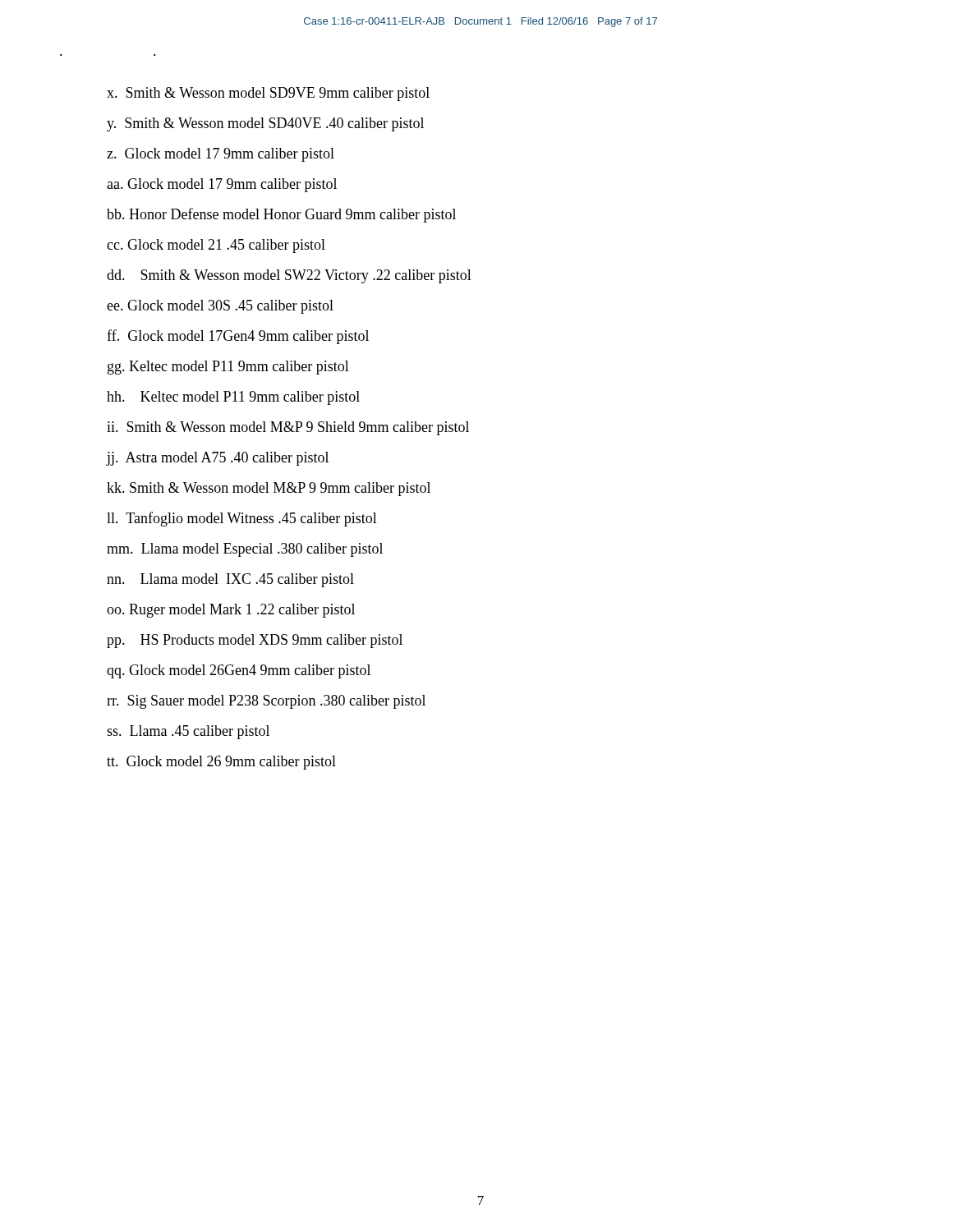Screen dimensions: 1232x961
Task: Select the text starting "qq. Glock model 26Gen4 9mm"
Action: tap(239, 670)
